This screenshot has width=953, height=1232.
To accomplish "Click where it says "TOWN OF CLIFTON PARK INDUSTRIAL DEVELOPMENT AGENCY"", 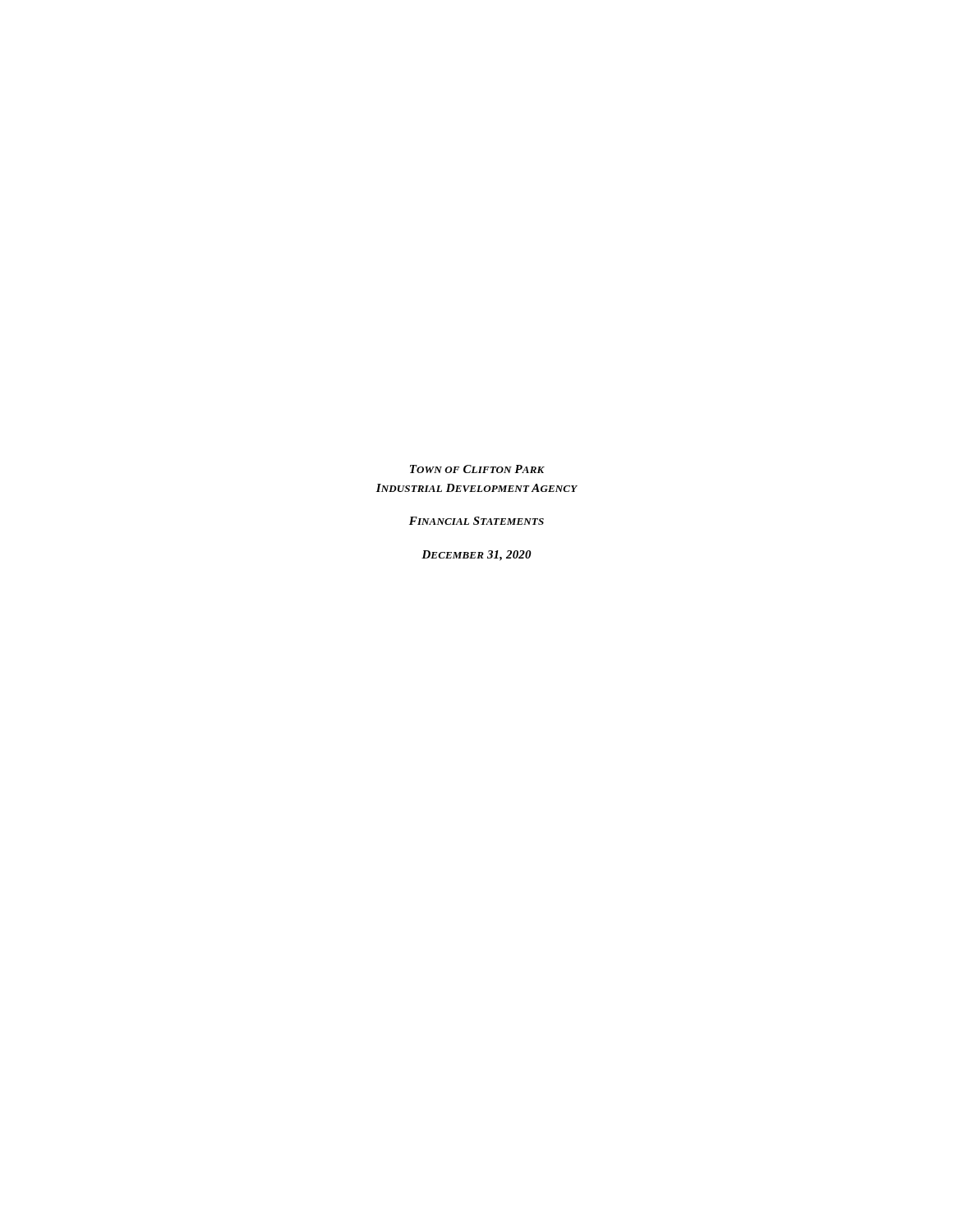I will (476, 478).
